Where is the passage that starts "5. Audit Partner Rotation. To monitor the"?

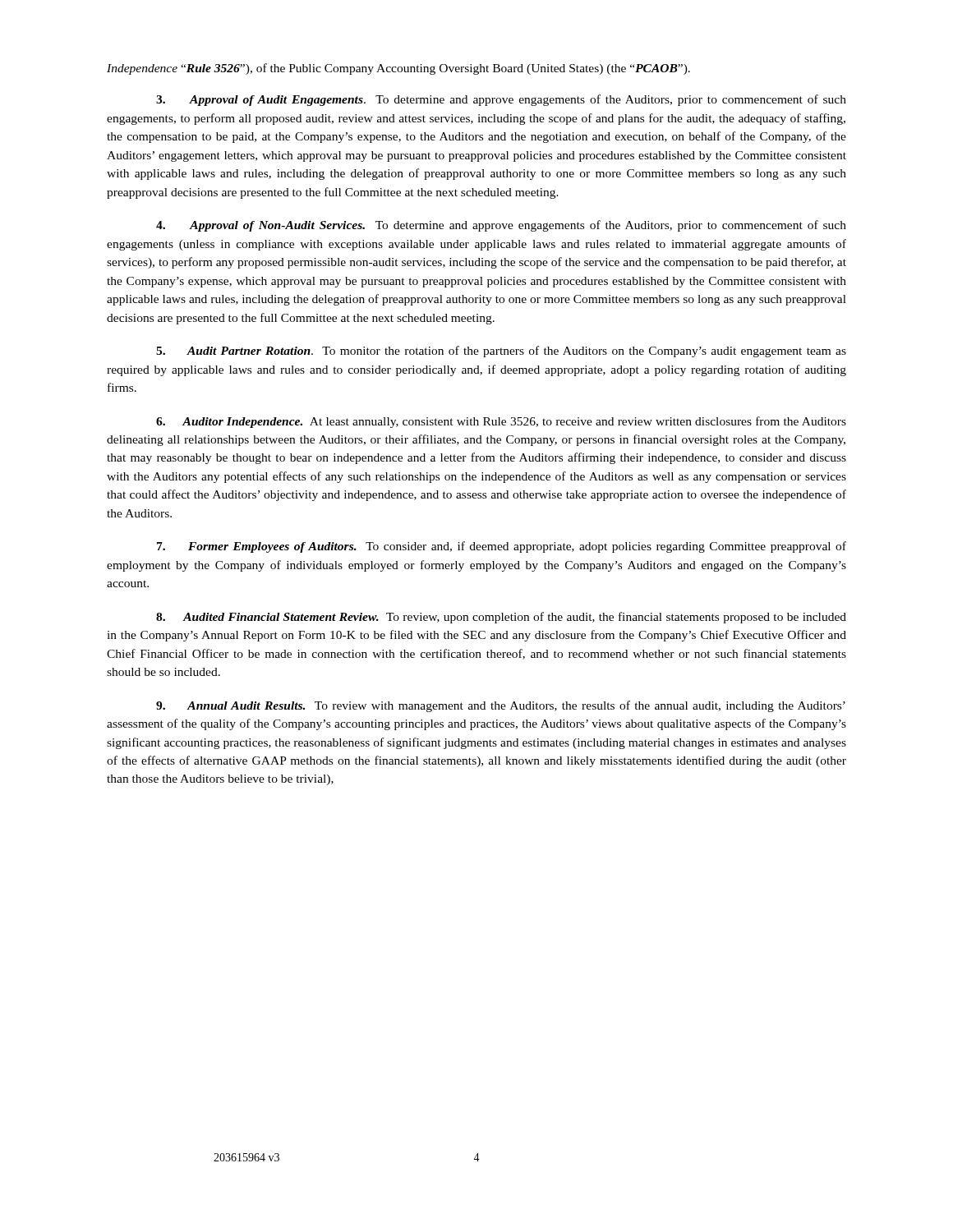[476, 369]
